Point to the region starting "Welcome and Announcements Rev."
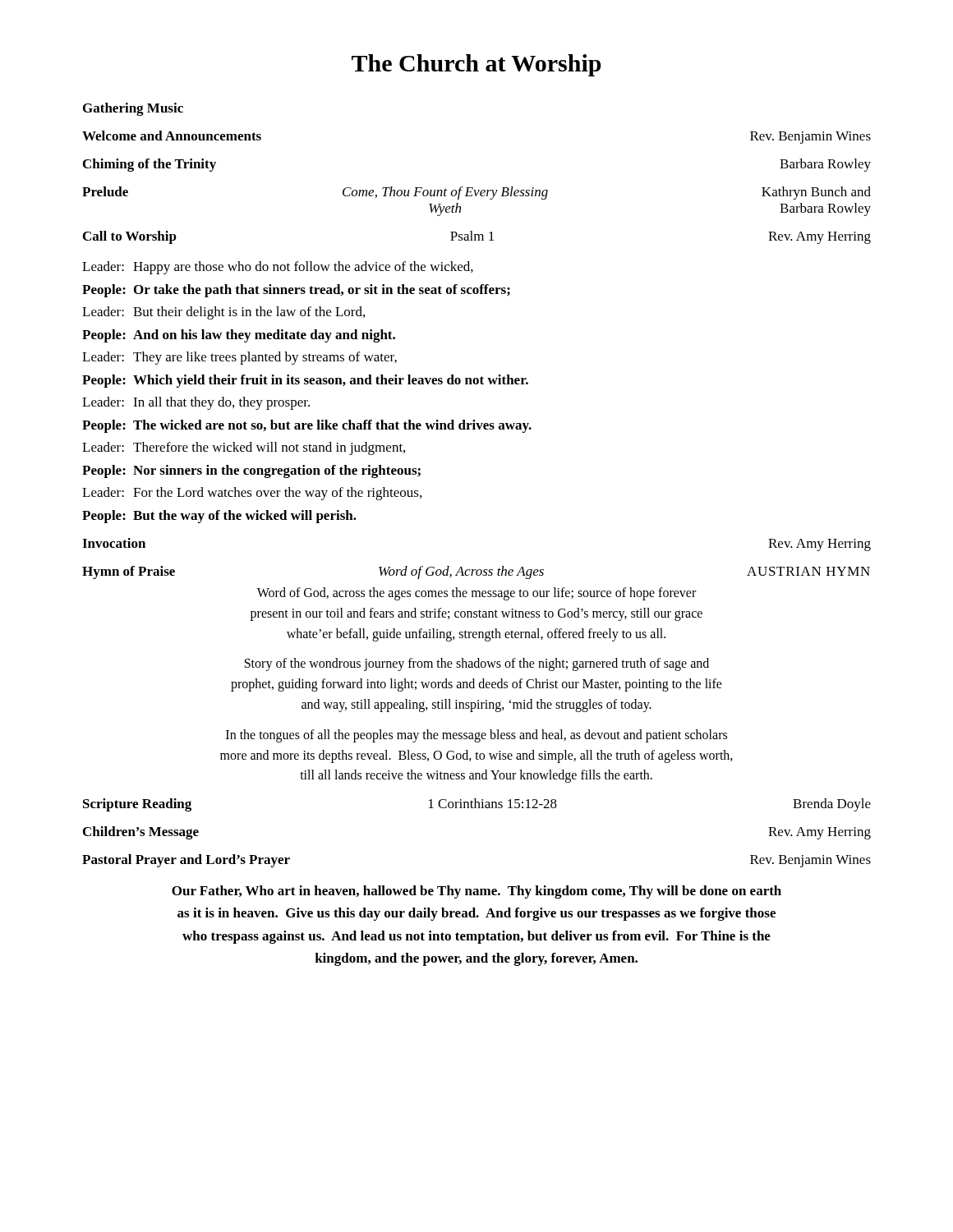The height and width of the screenshot is (1232, 953). [x=178, y=137]
